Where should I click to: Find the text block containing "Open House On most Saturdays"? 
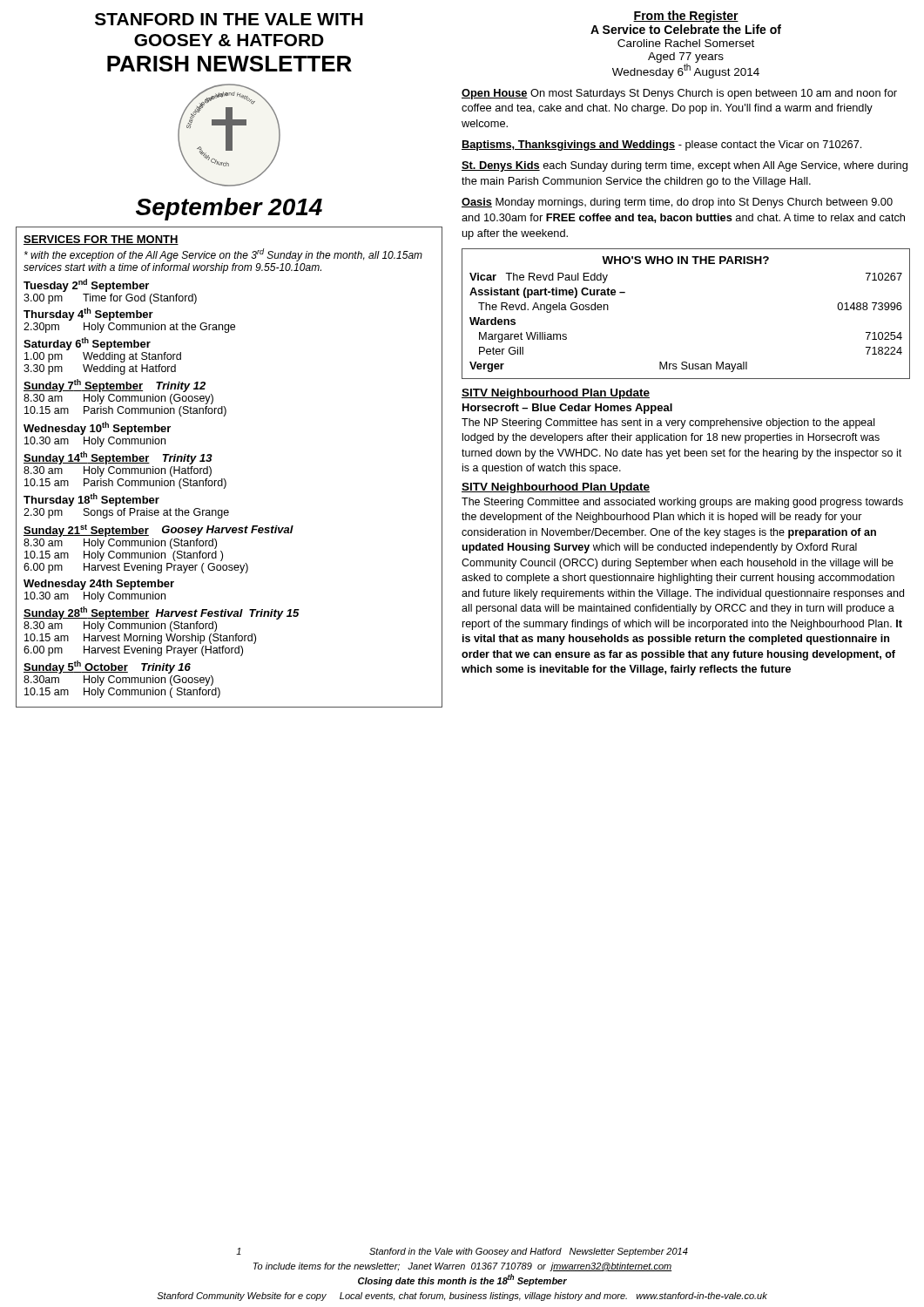point(679,108)
